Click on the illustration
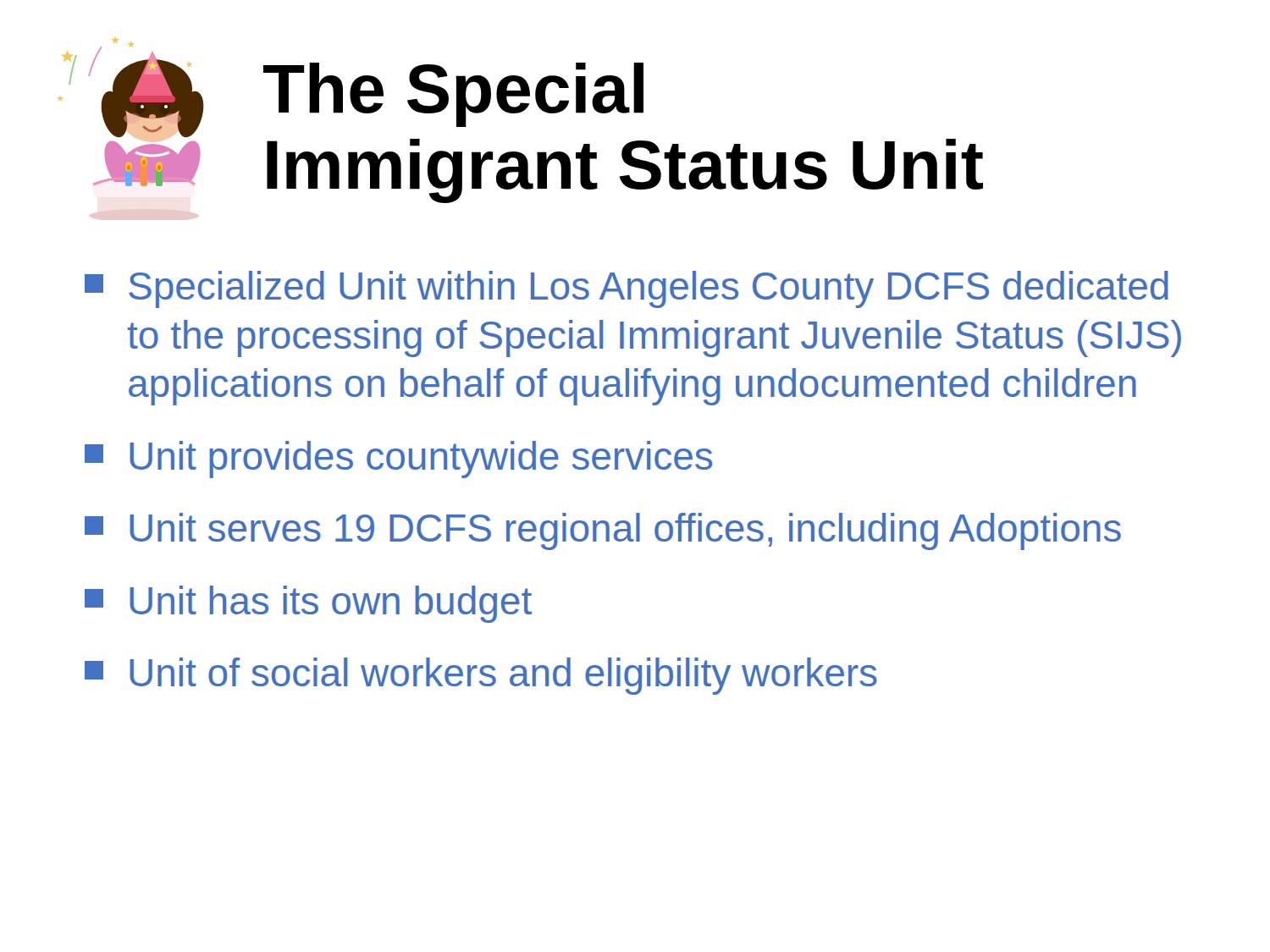 point(144,127)
